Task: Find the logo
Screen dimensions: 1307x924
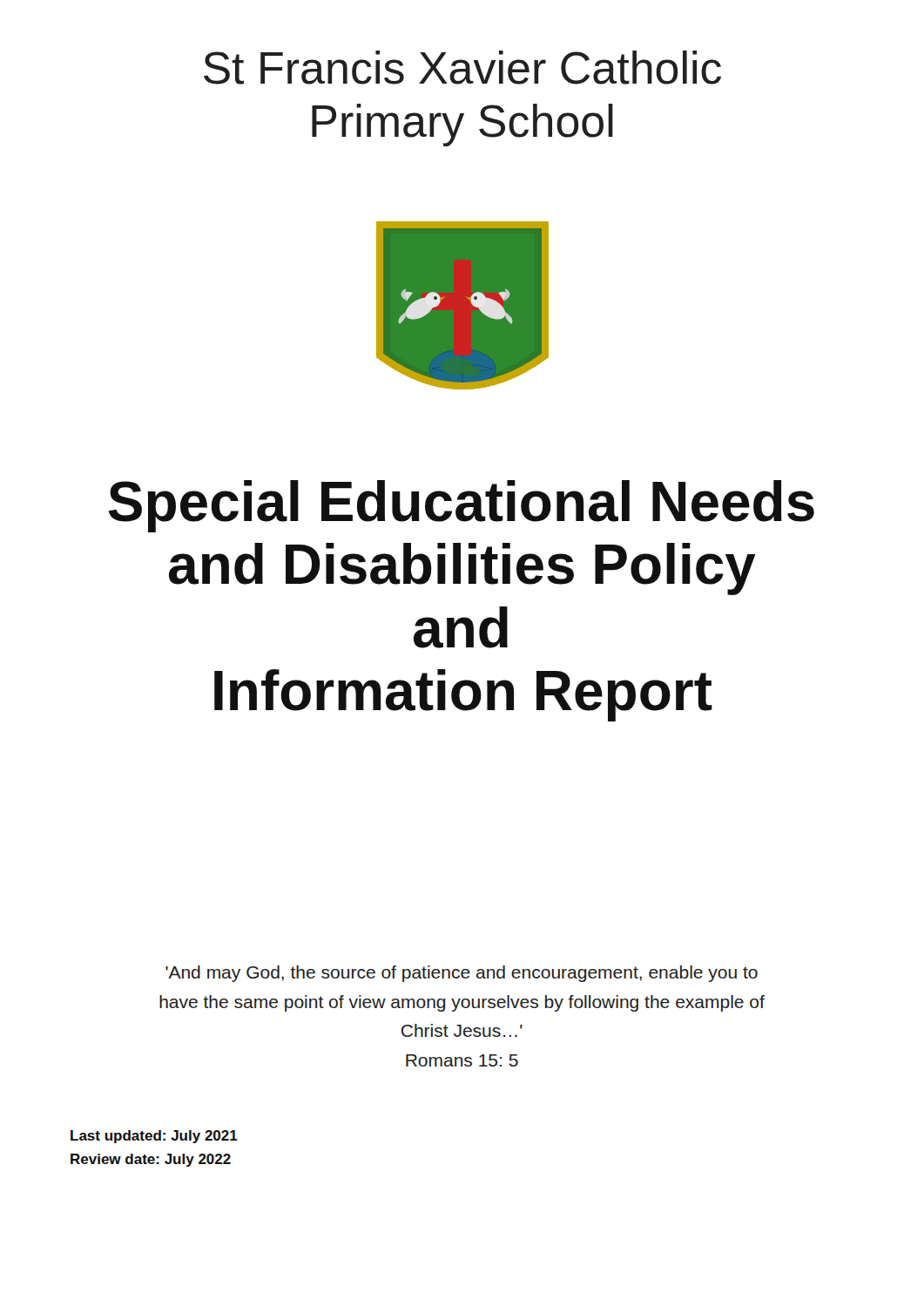Action: pos(462,322)
